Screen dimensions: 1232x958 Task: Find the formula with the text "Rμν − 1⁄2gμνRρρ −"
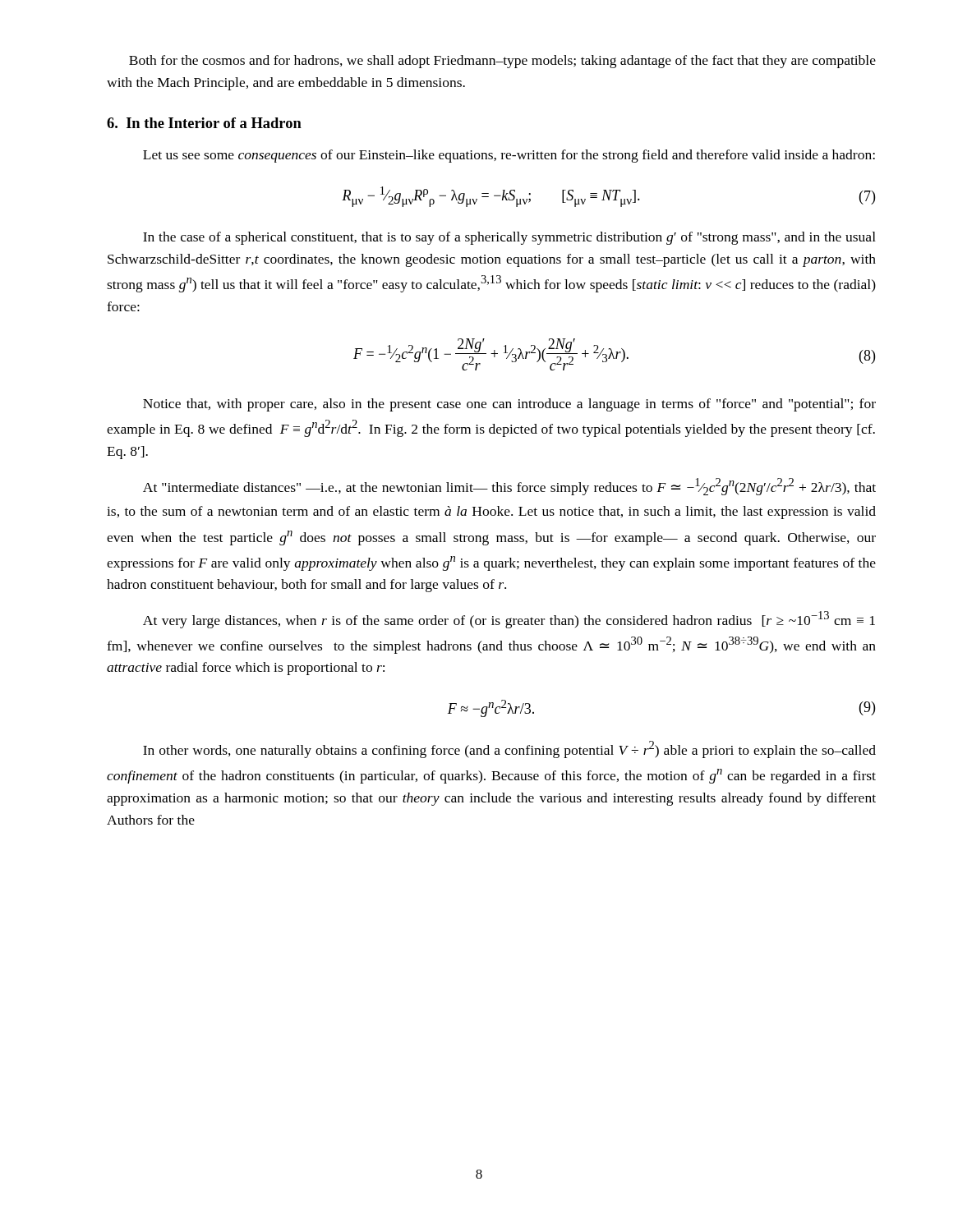(x=609, y=196)
